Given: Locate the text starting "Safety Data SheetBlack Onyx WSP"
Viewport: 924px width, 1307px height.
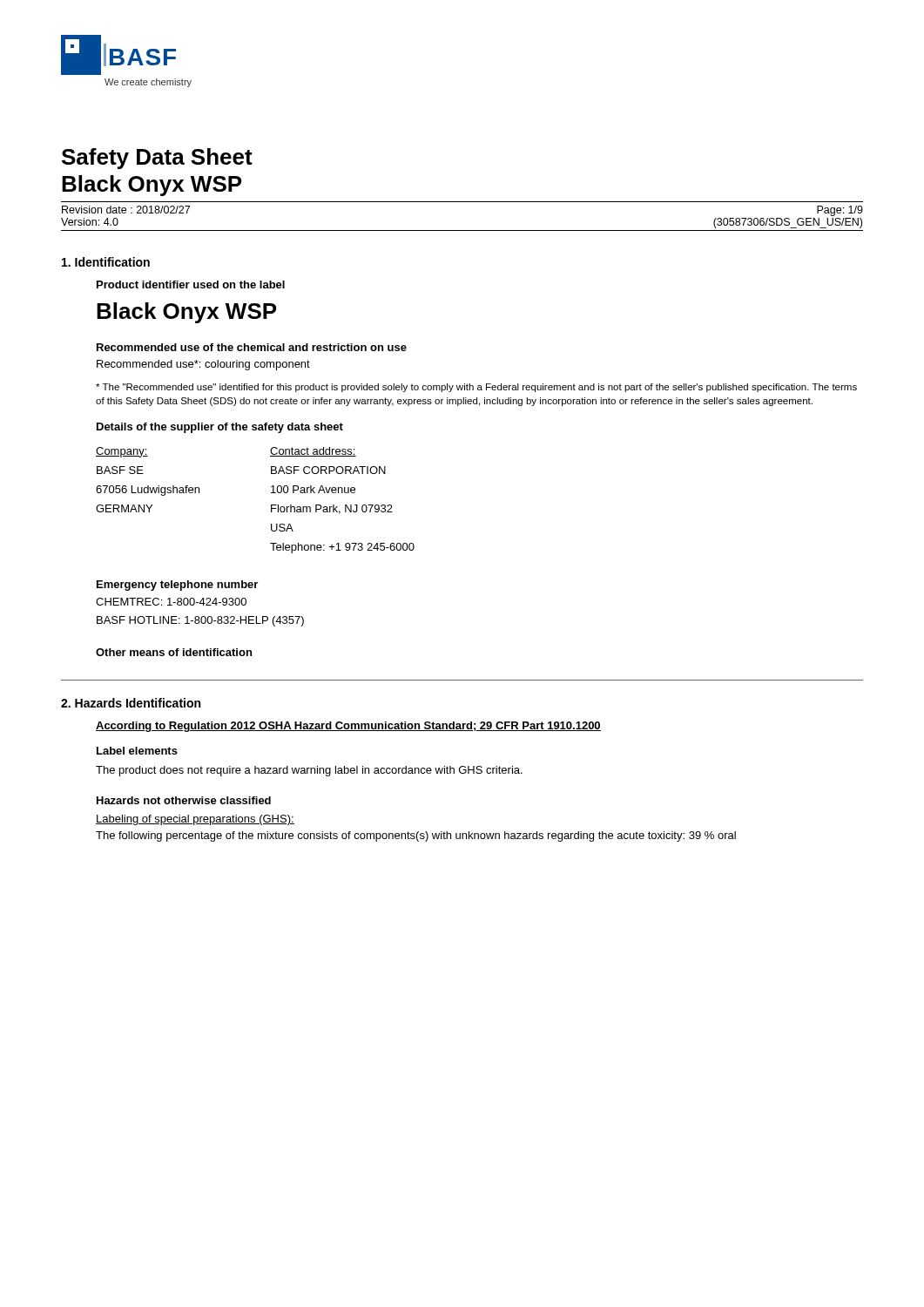Looking at the screenshot, I should click(157, 159).
